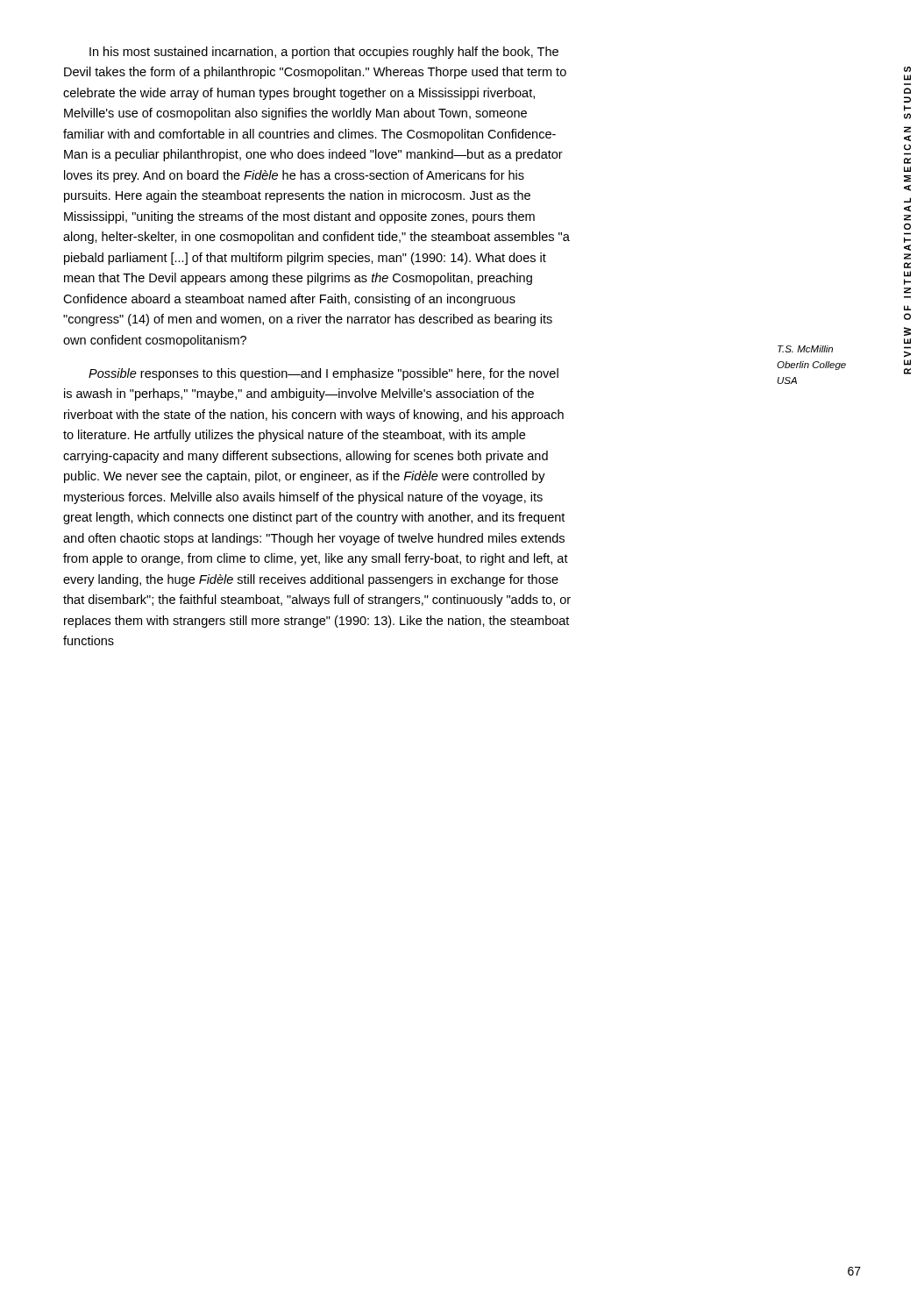Viewport: 924px width, 1315px height.
Task: Navigate to the block starting "T.S. McMillin Oberlin College USA"
Action: tap(811, 365)
